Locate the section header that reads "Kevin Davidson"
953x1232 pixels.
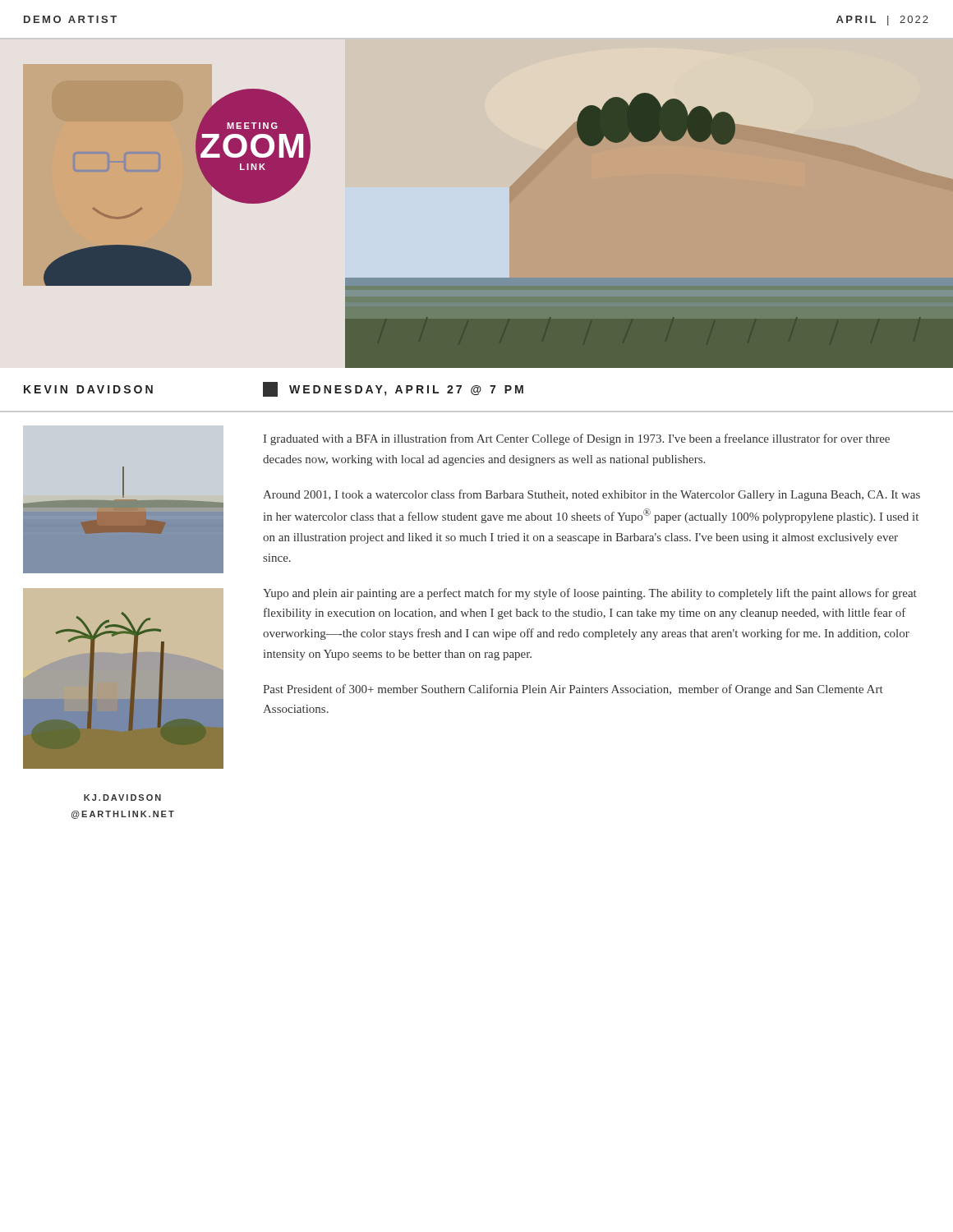(89, 389)
